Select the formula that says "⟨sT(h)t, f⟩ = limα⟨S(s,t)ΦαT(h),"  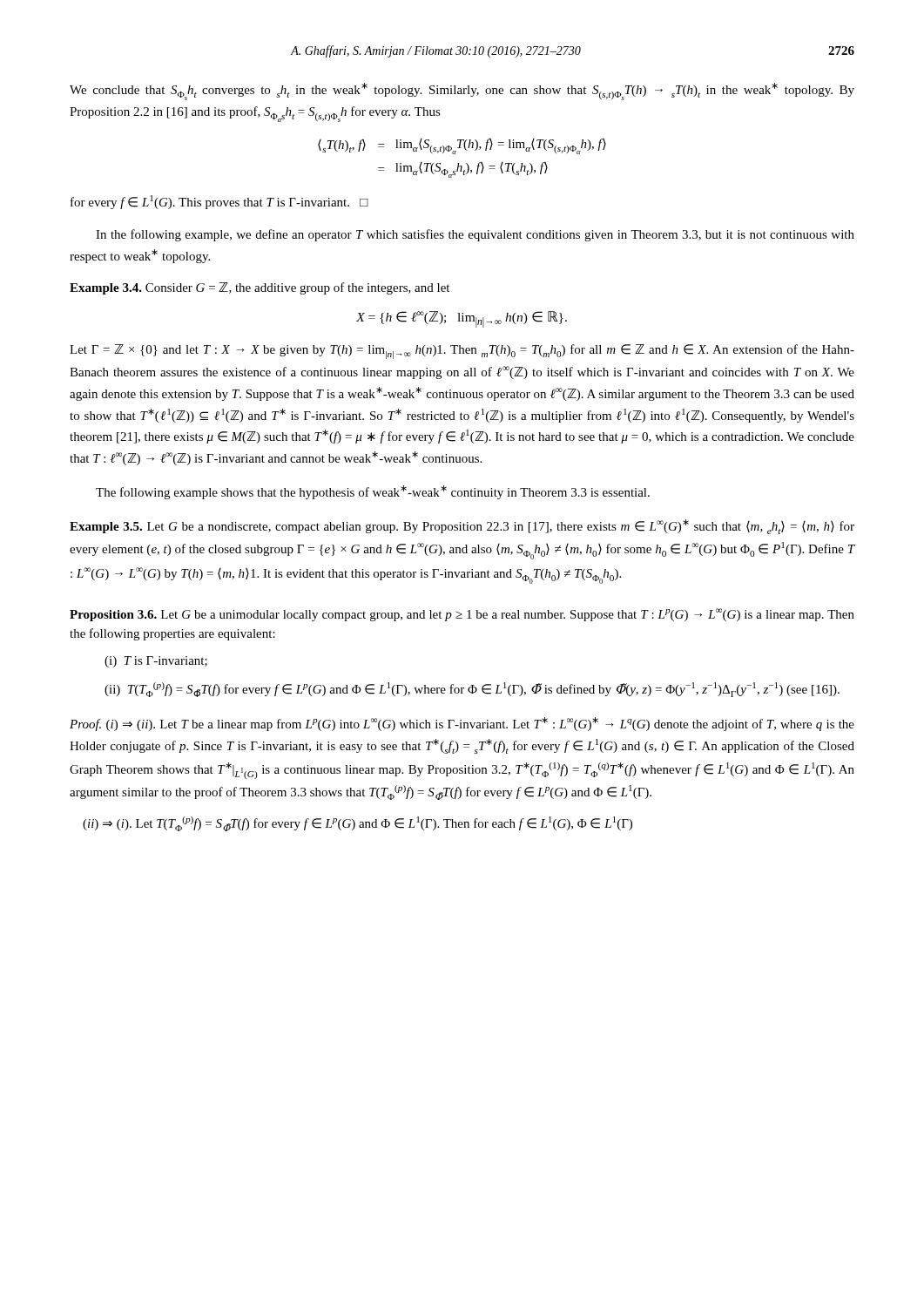tap(462, 158)
